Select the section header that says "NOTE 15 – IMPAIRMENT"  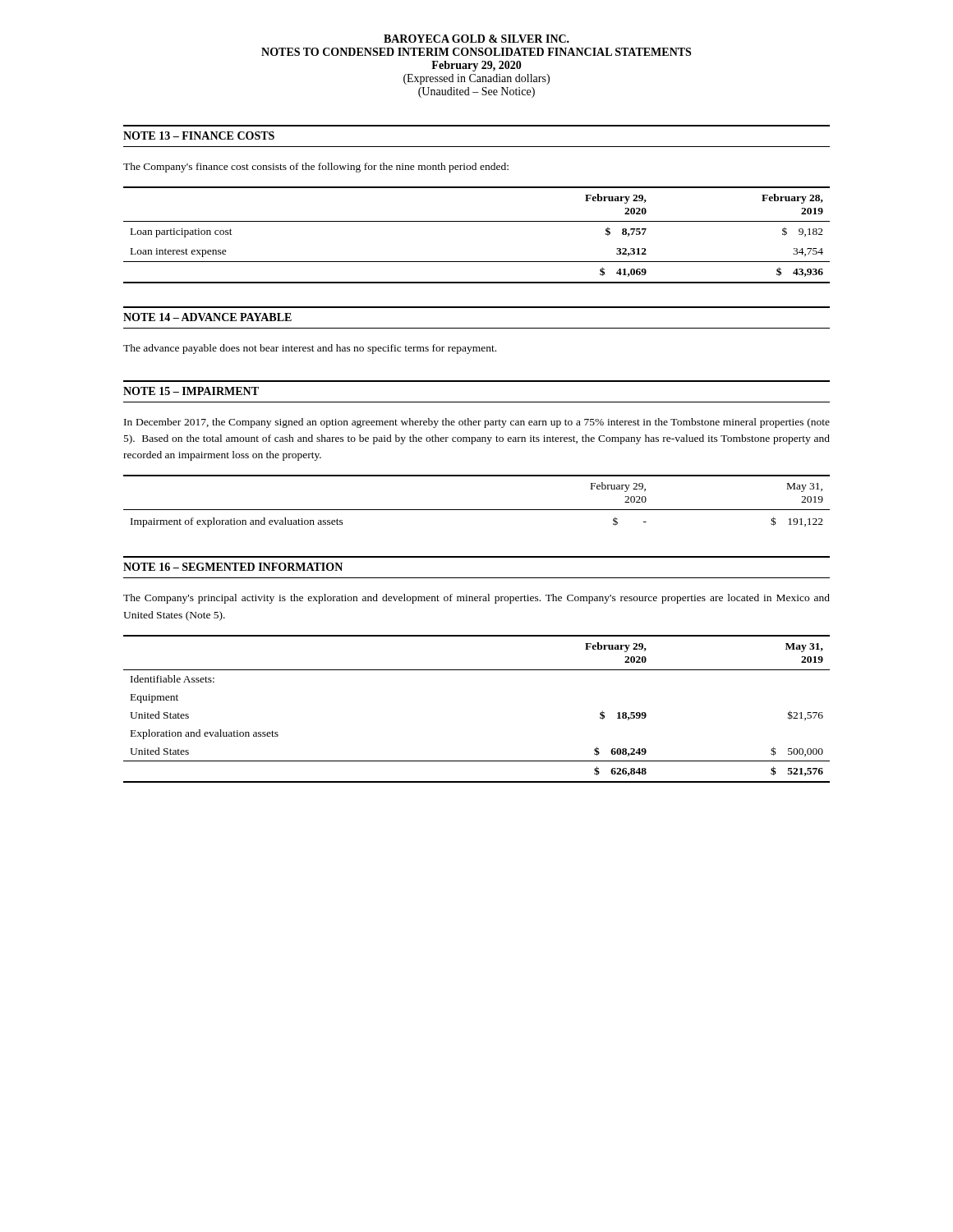191,391
